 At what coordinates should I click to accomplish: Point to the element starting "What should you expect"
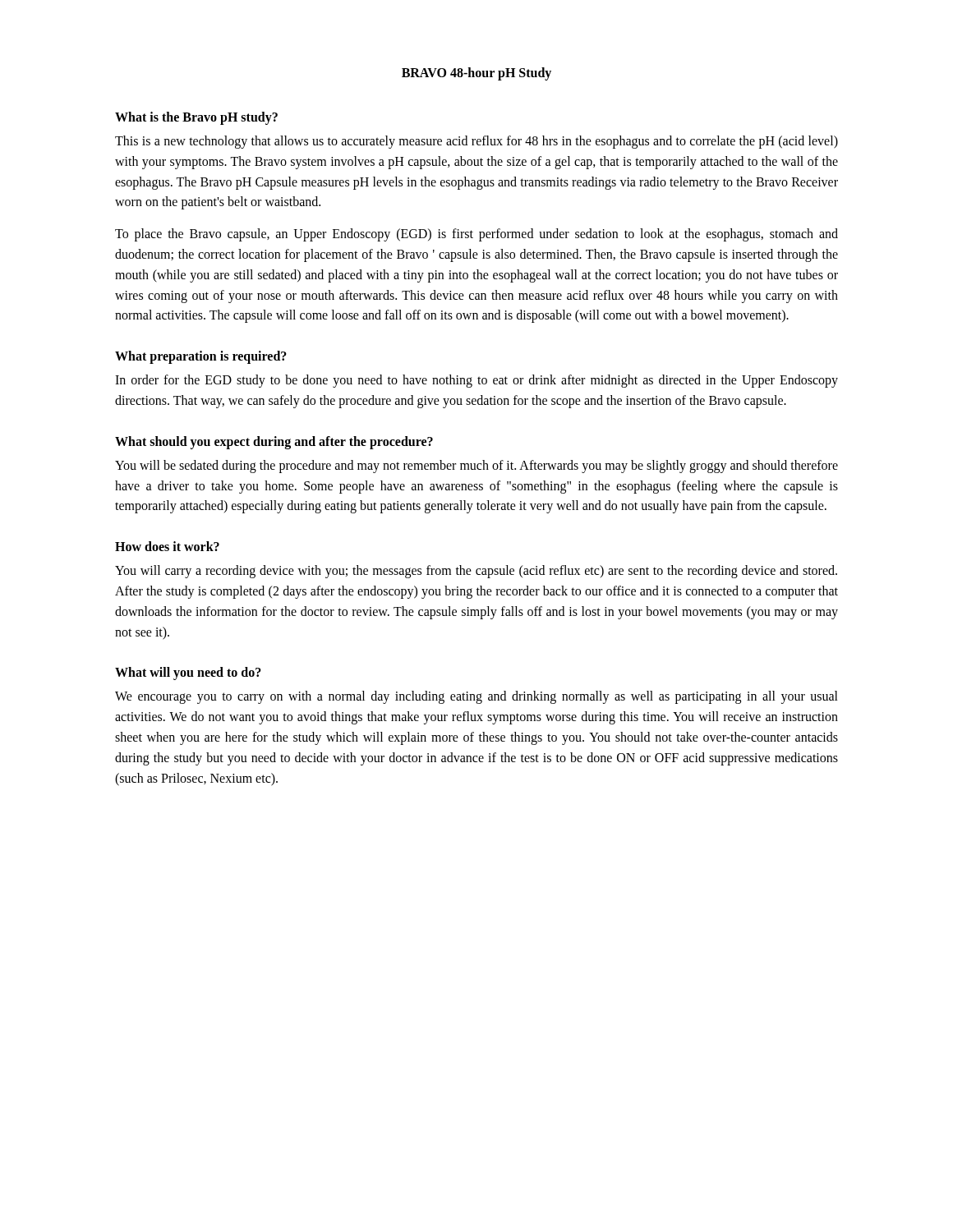coord(274,441)
